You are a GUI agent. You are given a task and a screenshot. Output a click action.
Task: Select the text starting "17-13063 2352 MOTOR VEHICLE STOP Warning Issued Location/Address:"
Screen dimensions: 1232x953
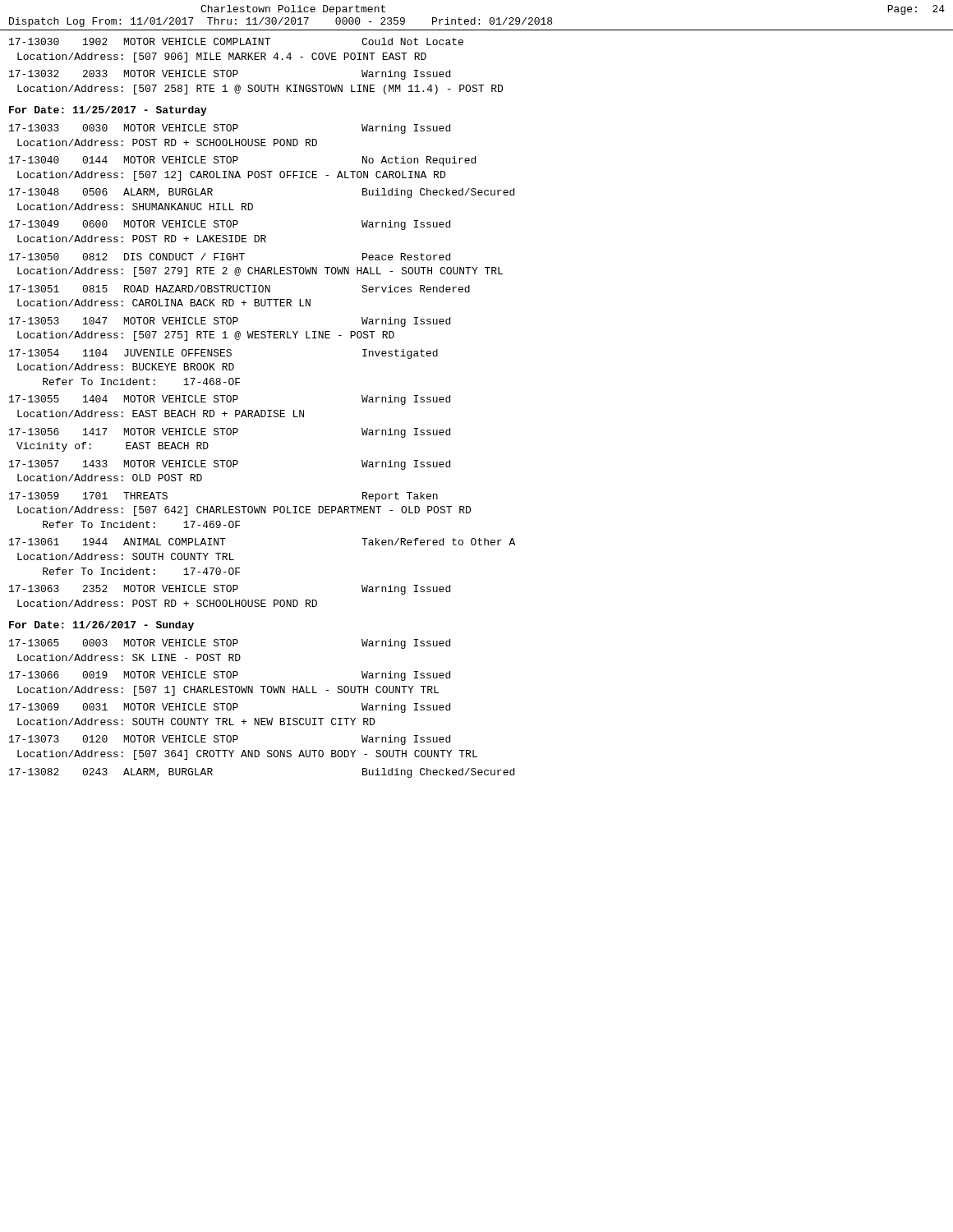[x=230, y=590]
